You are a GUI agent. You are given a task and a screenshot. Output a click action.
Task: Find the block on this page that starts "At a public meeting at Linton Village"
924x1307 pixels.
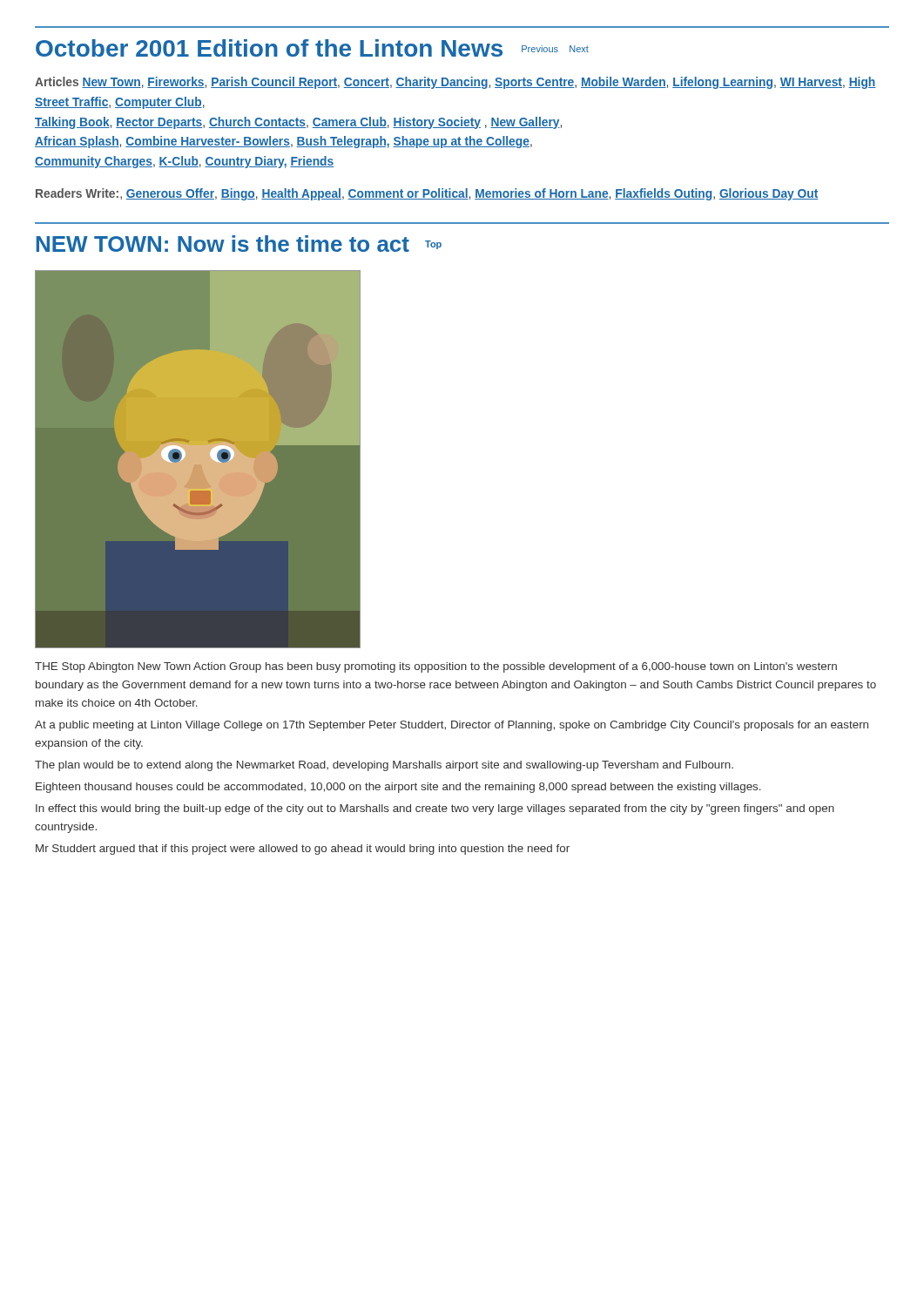coord(452,733)
